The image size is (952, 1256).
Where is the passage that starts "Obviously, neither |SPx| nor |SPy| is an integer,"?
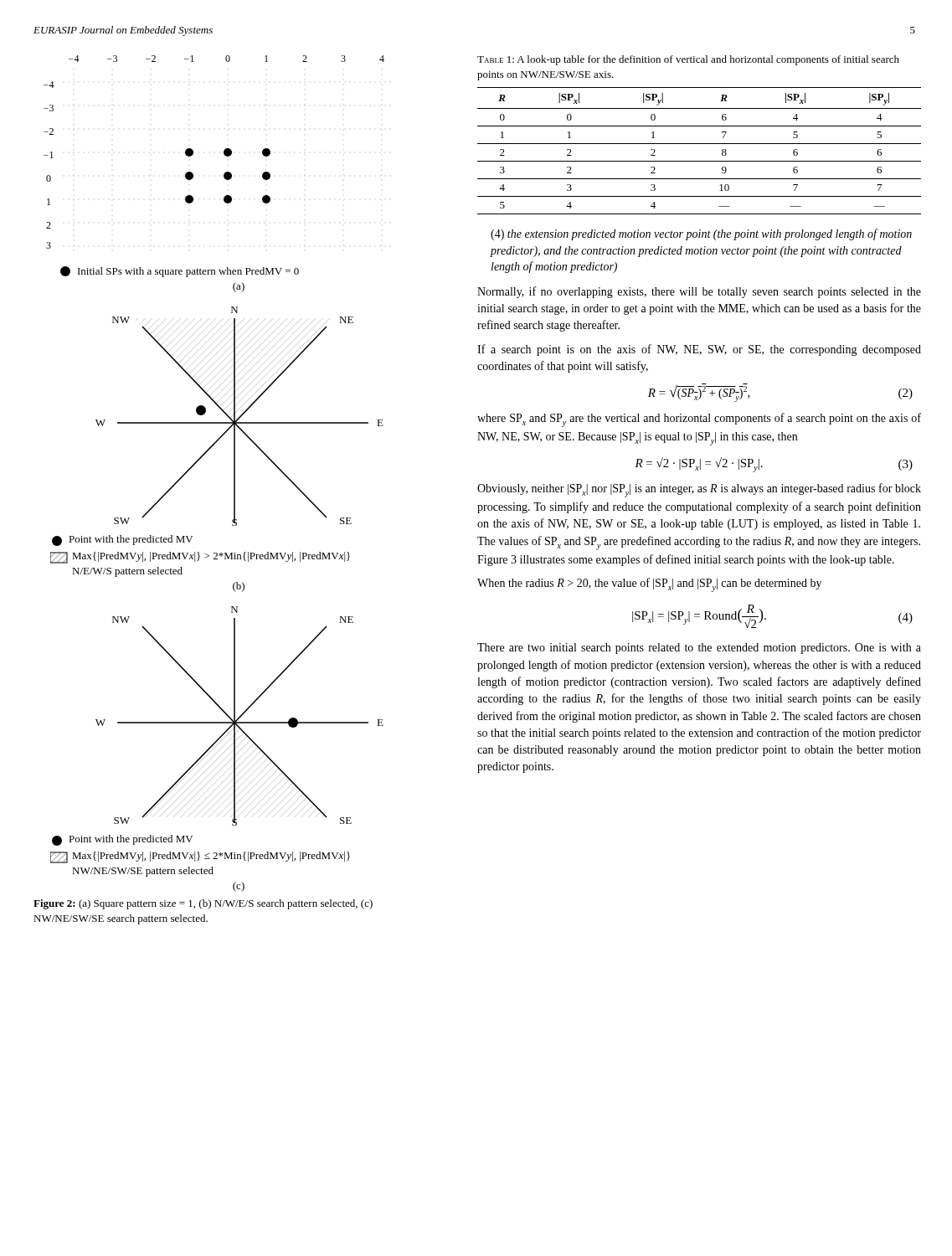pos(699,524)
